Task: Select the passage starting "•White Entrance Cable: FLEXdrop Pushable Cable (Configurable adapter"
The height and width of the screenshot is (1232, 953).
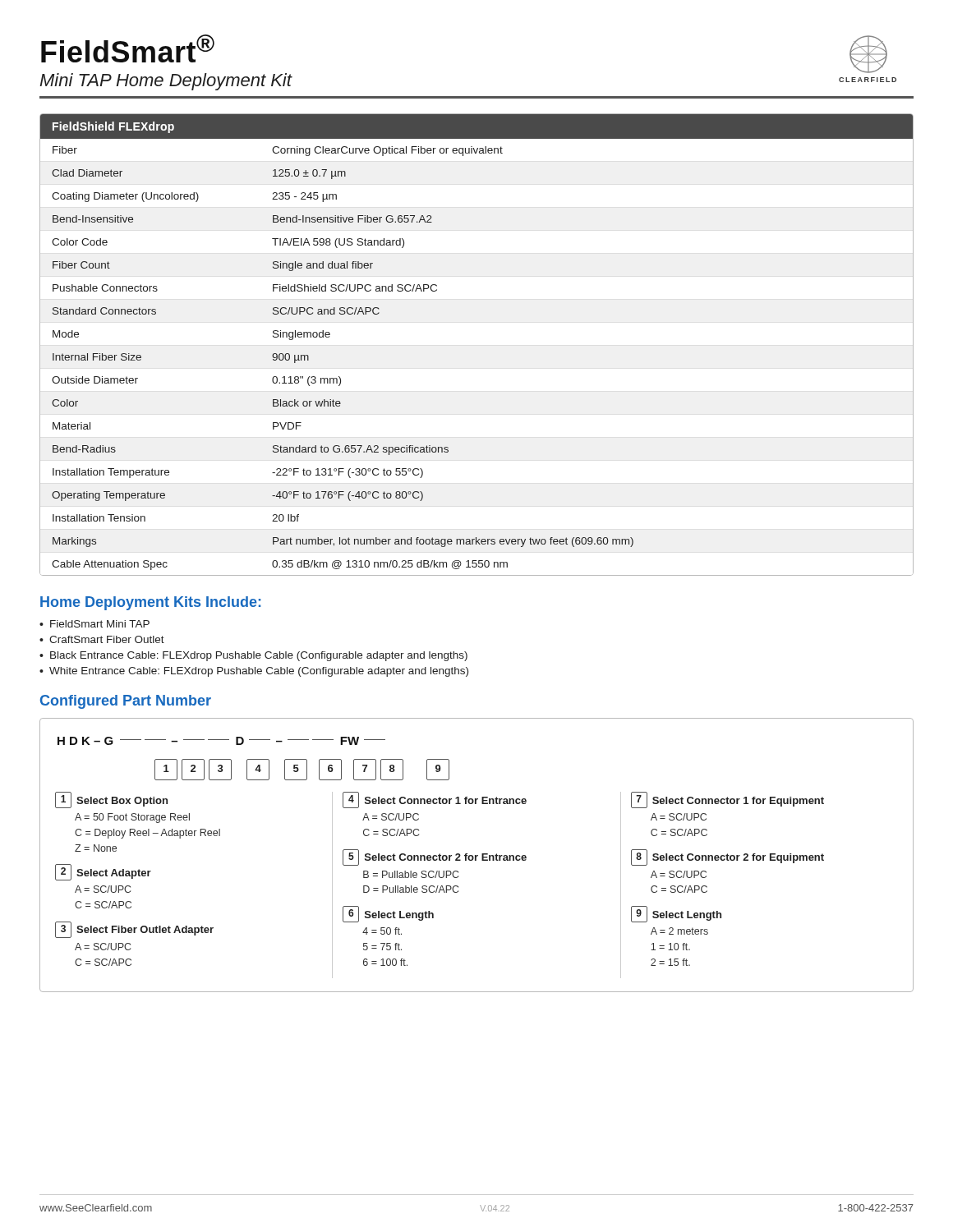Action: pos(254,671)
